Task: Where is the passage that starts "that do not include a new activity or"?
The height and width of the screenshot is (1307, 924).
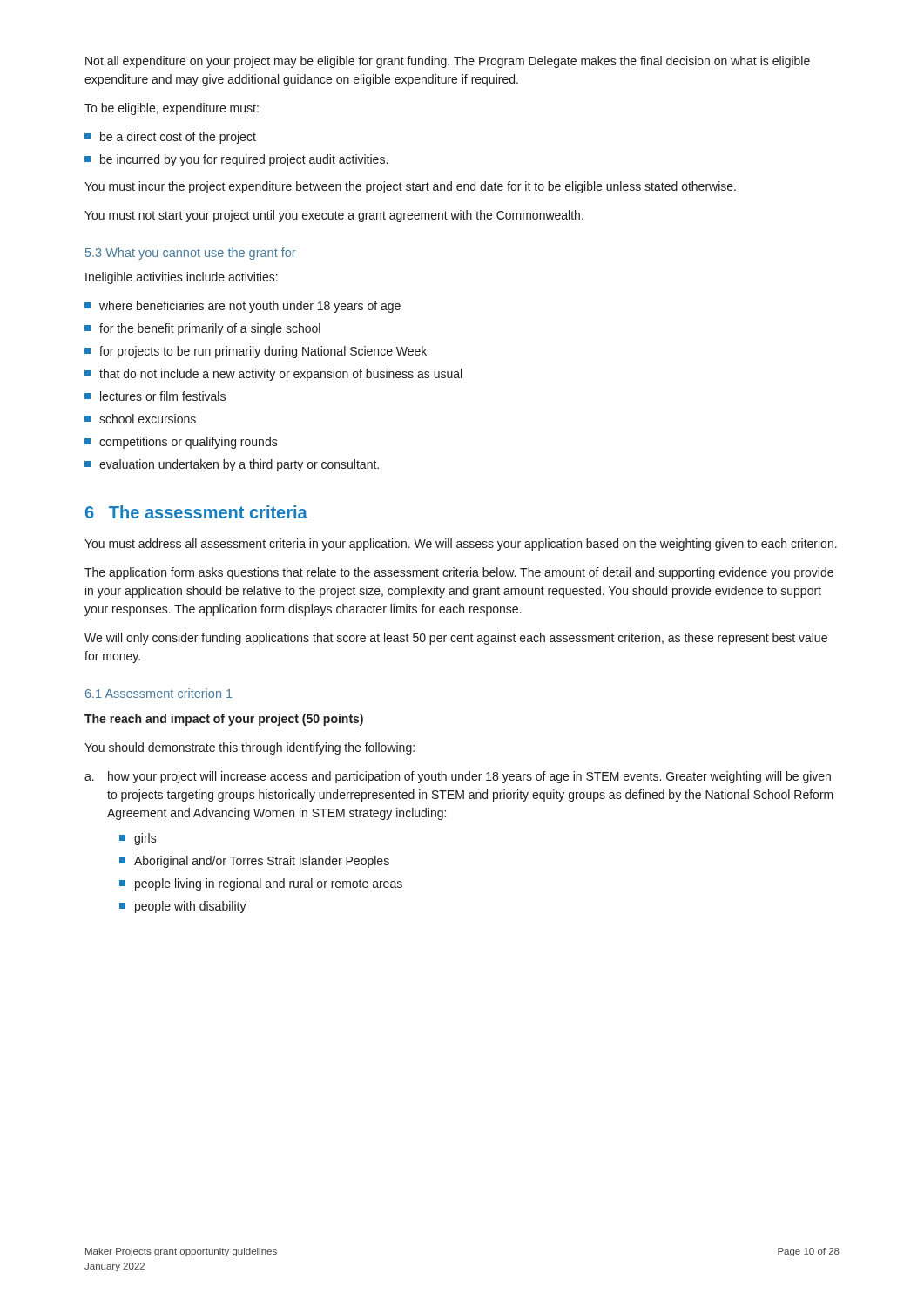Action: coord(462,374)
